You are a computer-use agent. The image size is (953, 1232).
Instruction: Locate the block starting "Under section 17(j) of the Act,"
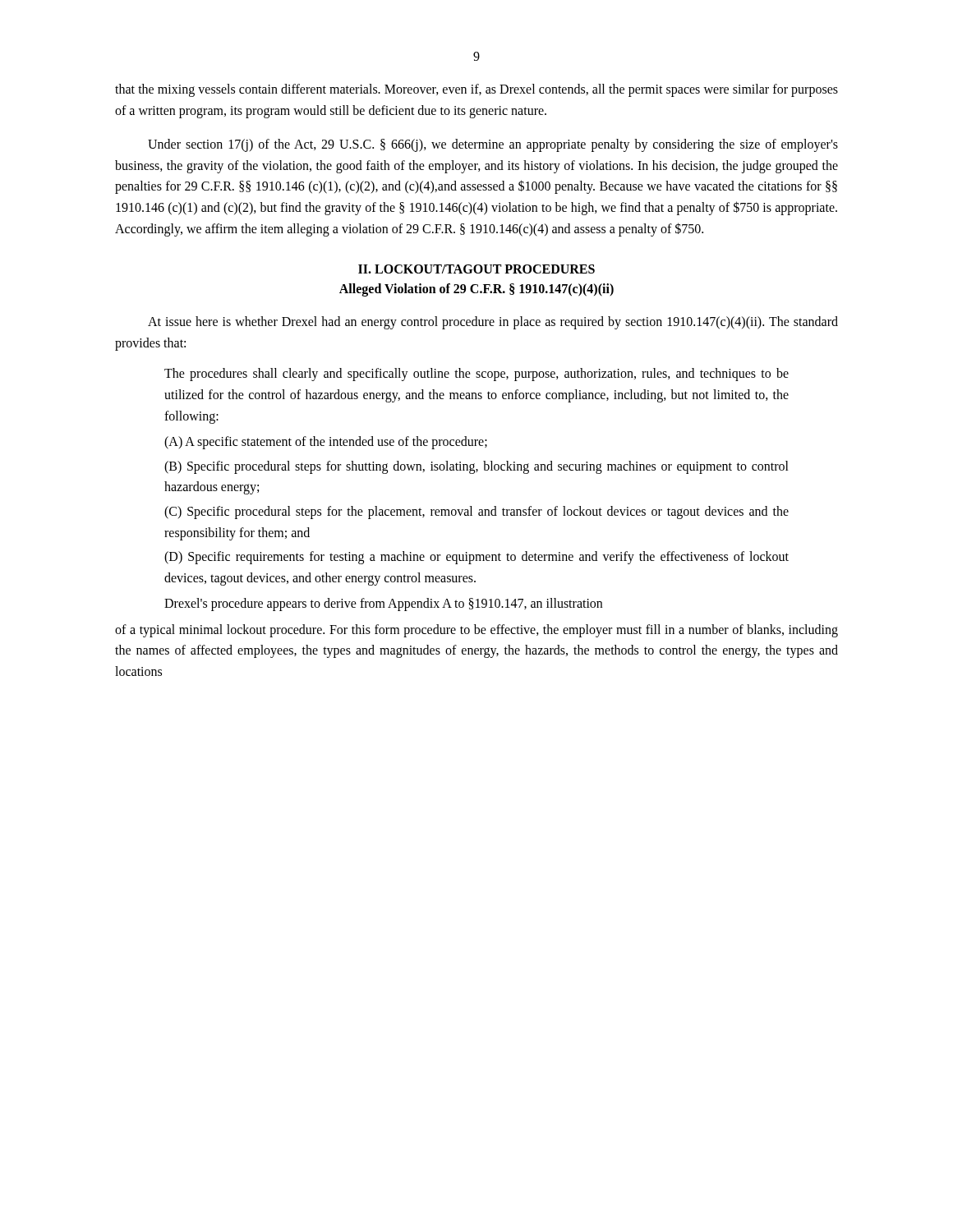(476, 187)
